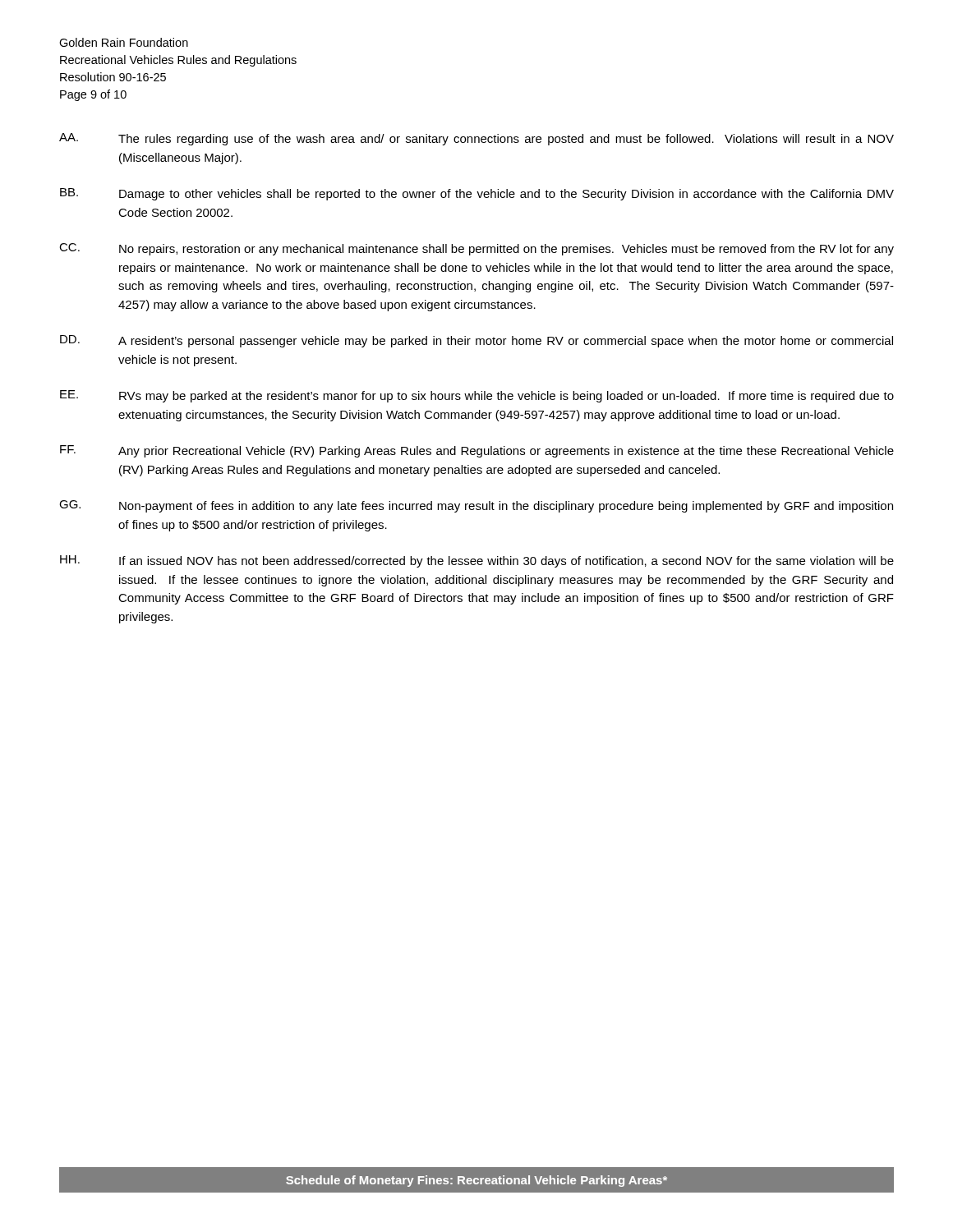Select the text starting "HH. If an issued NOV"
Image resolution: width=953 pixels, height=1232 pixels.
pos(476,589)
